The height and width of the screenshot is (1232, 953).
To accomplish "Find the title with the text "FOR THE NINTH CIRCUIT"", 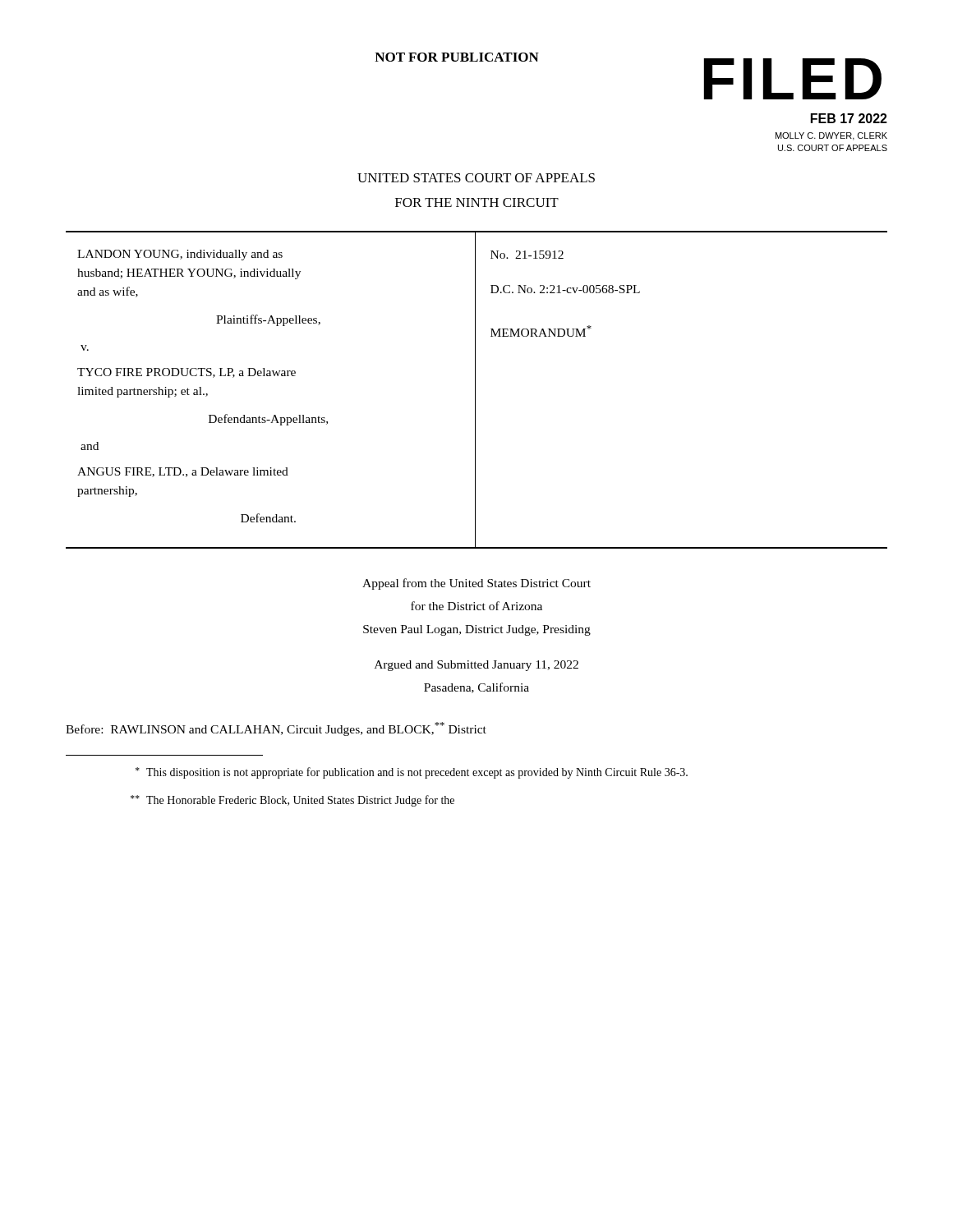I will (x=476, y=202).
